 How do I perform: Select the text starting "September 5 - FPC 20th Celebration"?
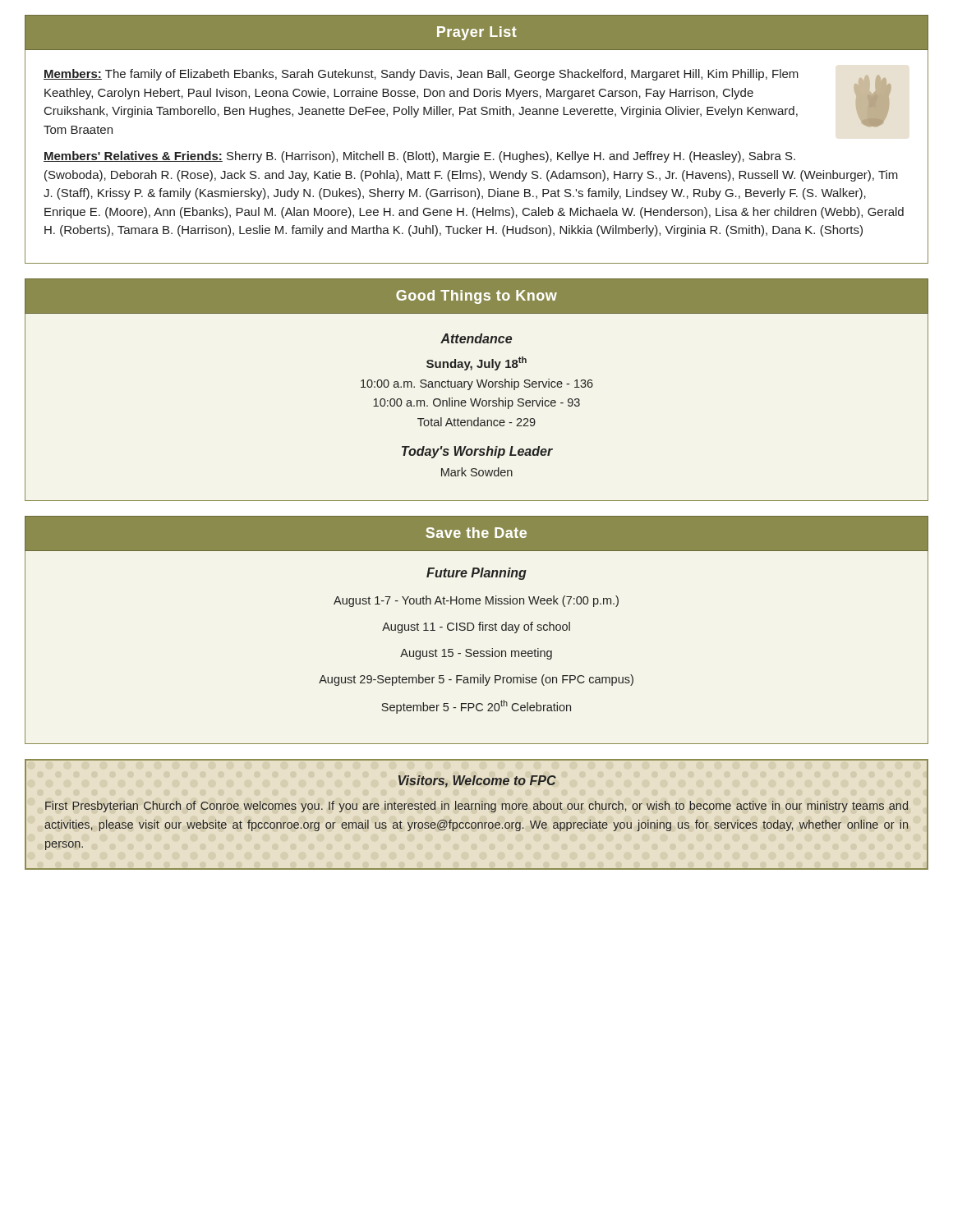click(476, 706)
